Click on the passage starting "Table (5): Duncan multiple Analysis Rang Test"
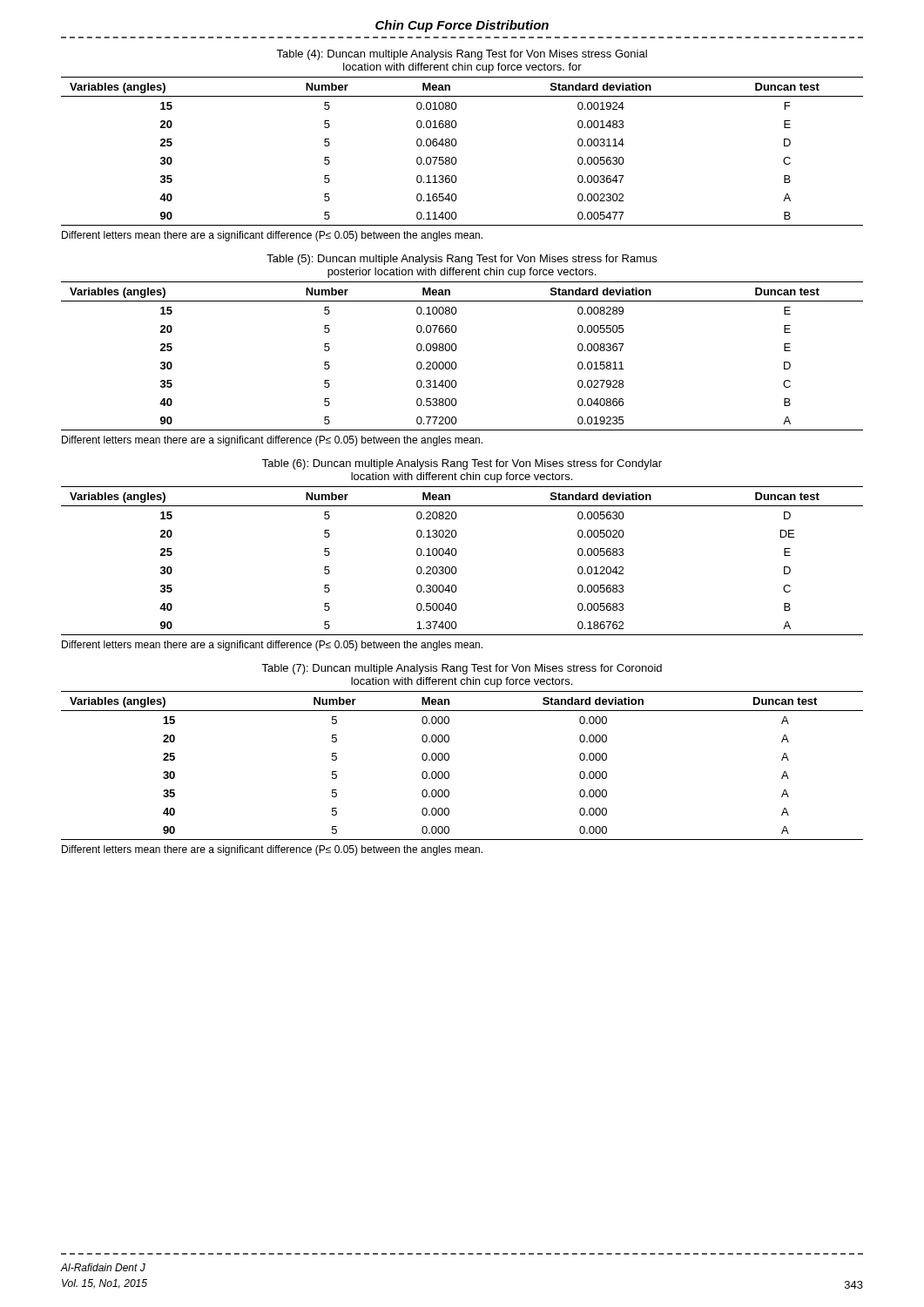The width and height of the screenshot is (924, 1307). pyautogui.click(x=462, y=265)
